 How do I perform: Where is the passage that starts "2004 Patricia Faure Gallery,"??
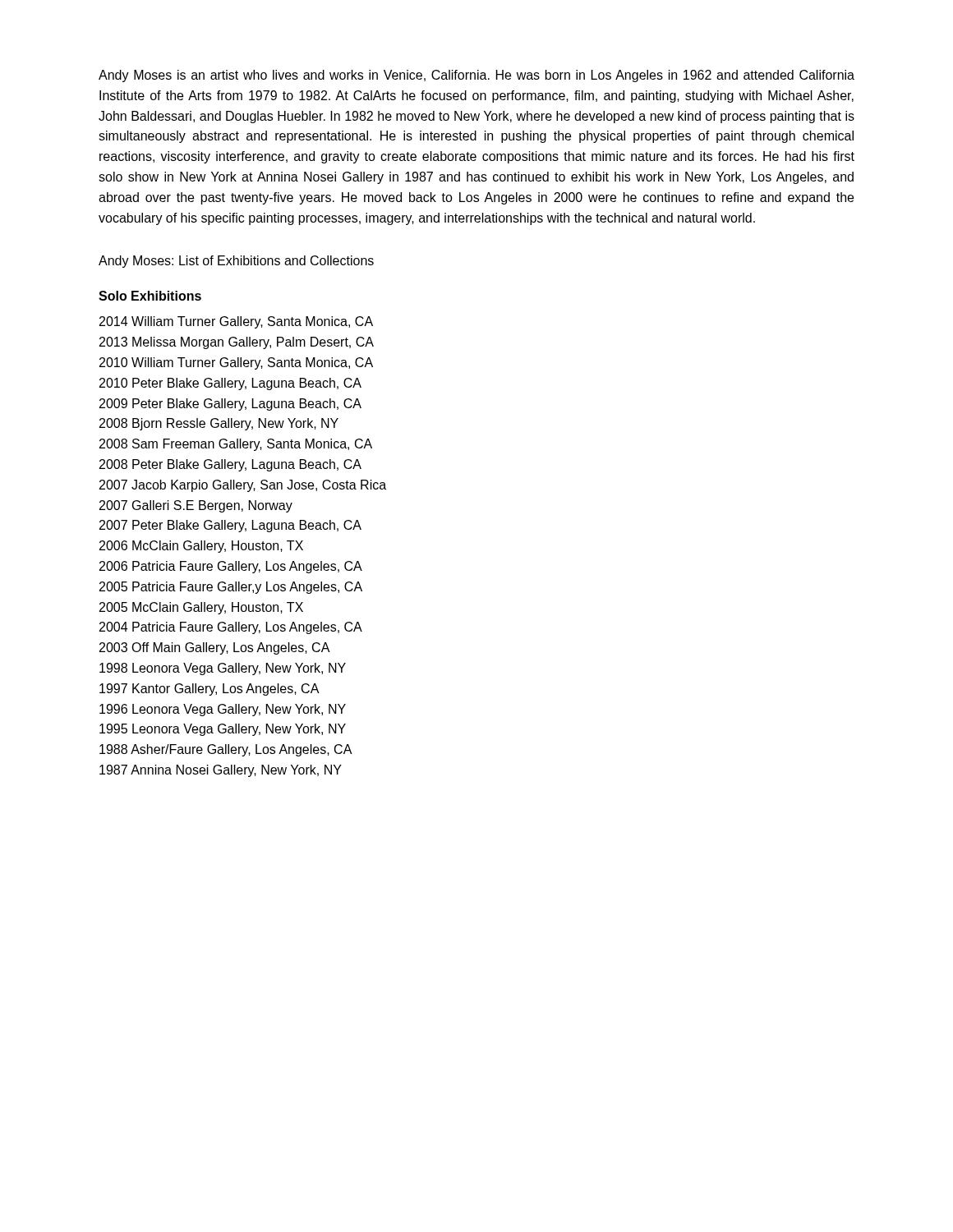click(230, 627)
